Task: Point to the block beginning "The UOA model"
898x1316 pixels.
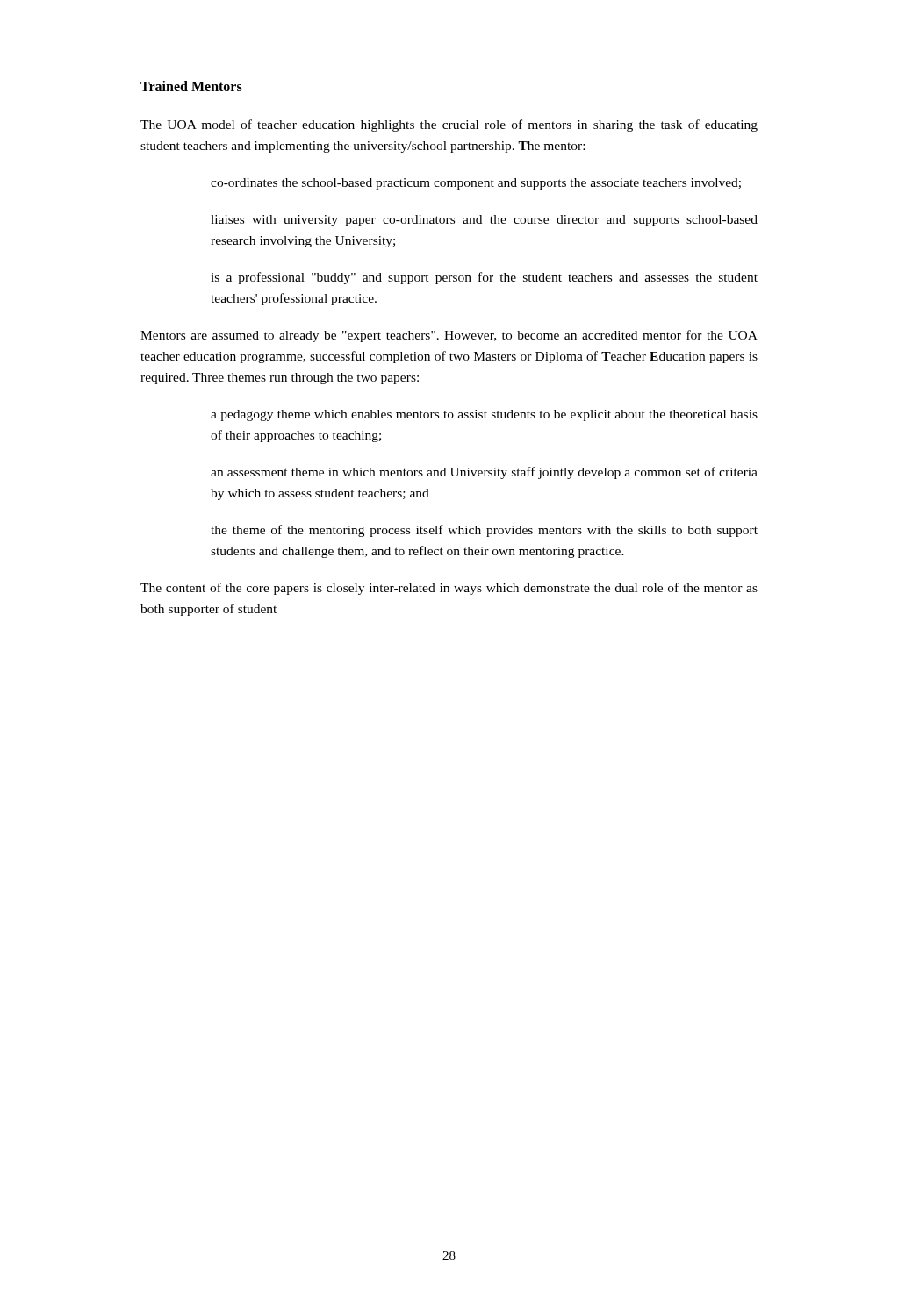Action: [x=449, y=135]
